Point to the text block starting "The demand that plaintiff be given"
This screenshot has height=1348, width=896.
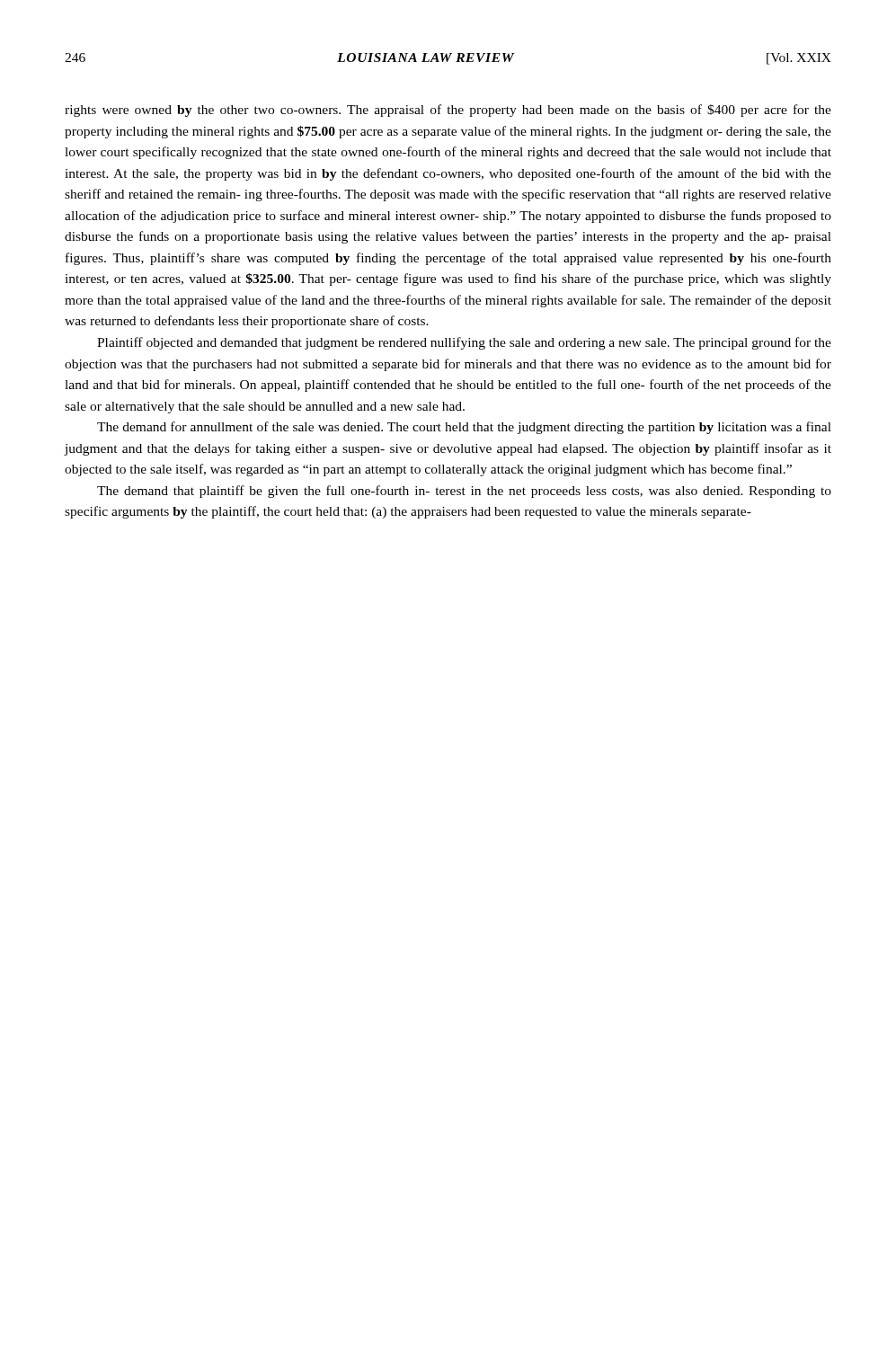448,501
